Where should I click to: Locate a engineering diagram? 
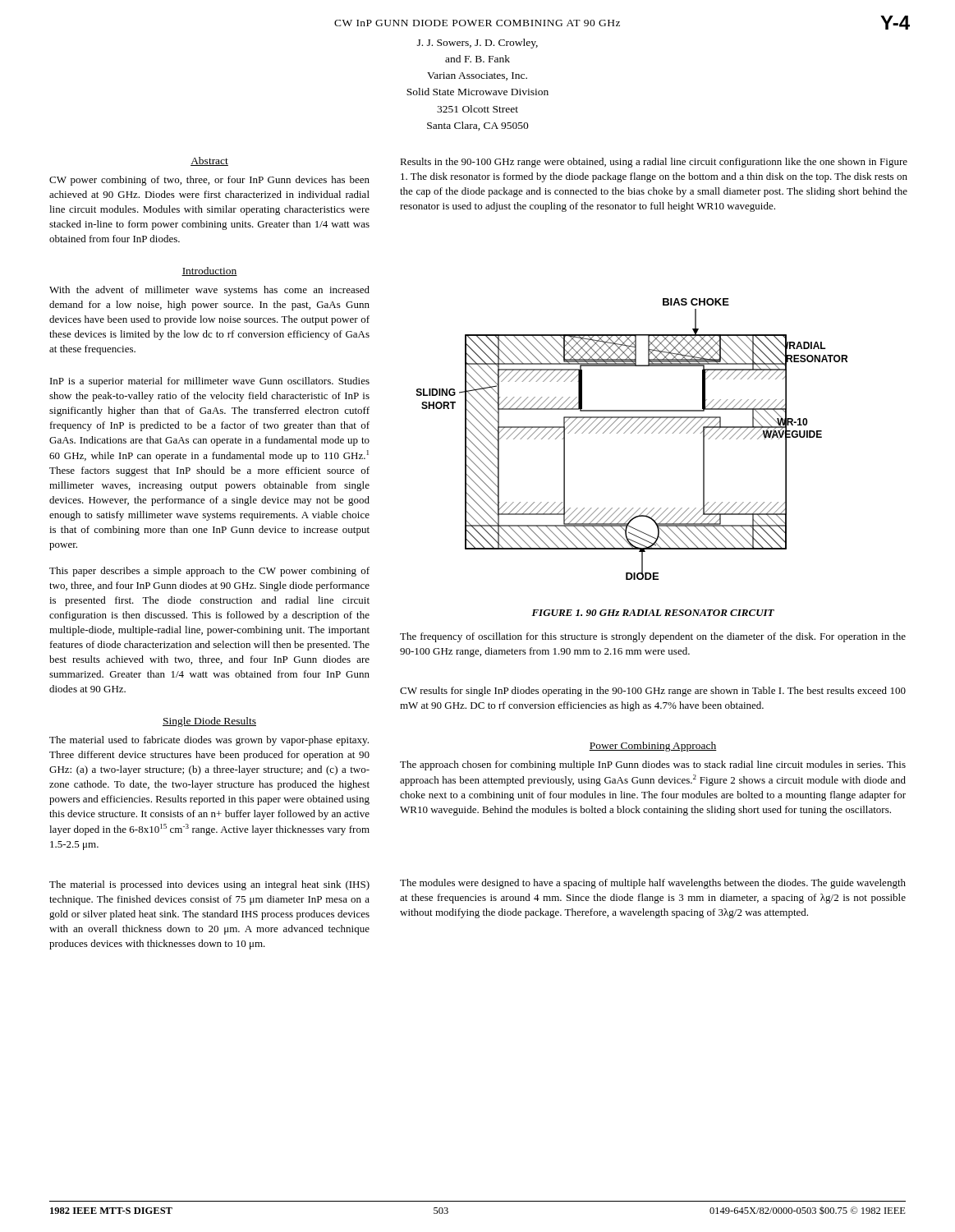pyautogui.click(x=653, y=444)
